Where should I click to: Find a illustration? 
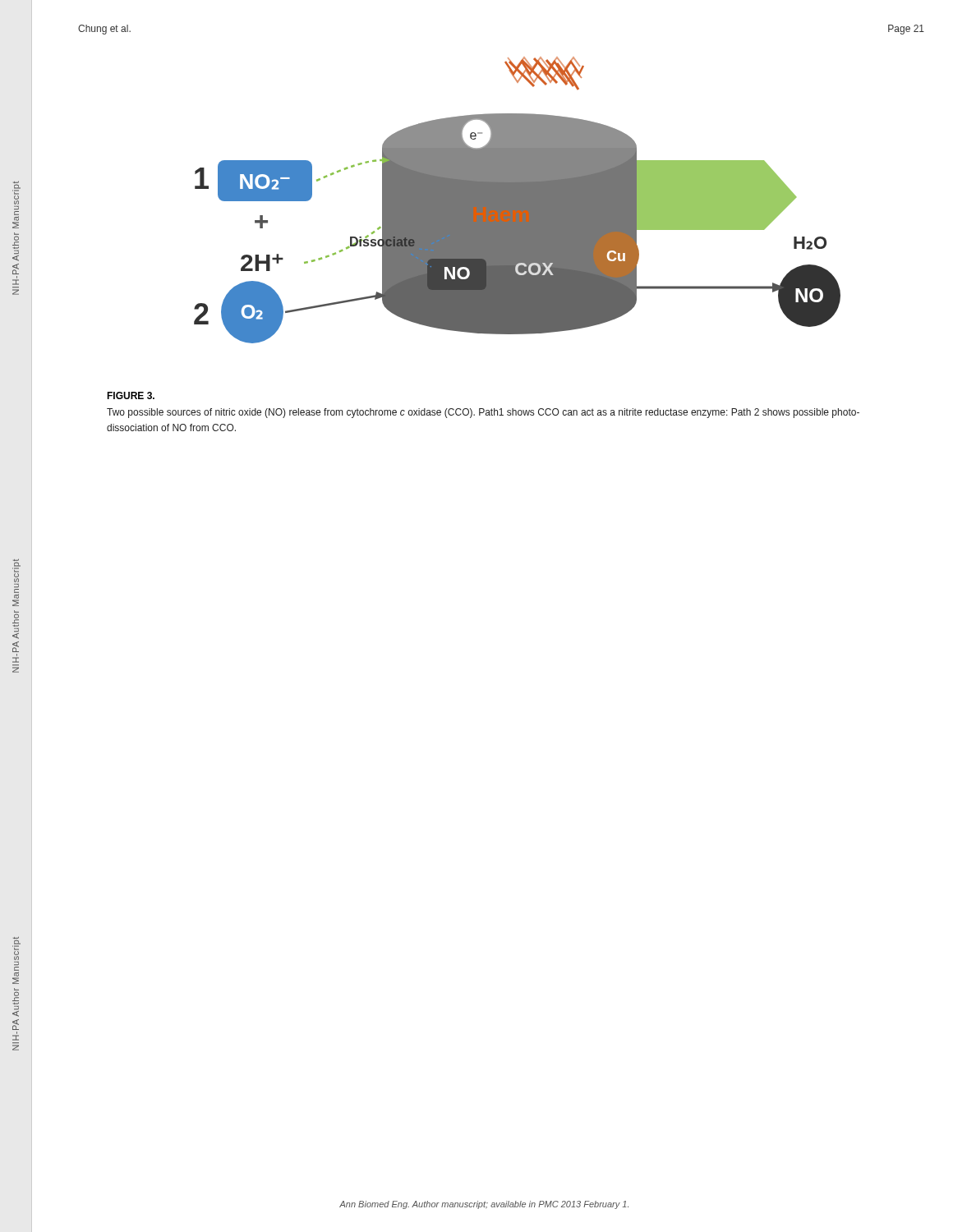click(x=509, y=214)
